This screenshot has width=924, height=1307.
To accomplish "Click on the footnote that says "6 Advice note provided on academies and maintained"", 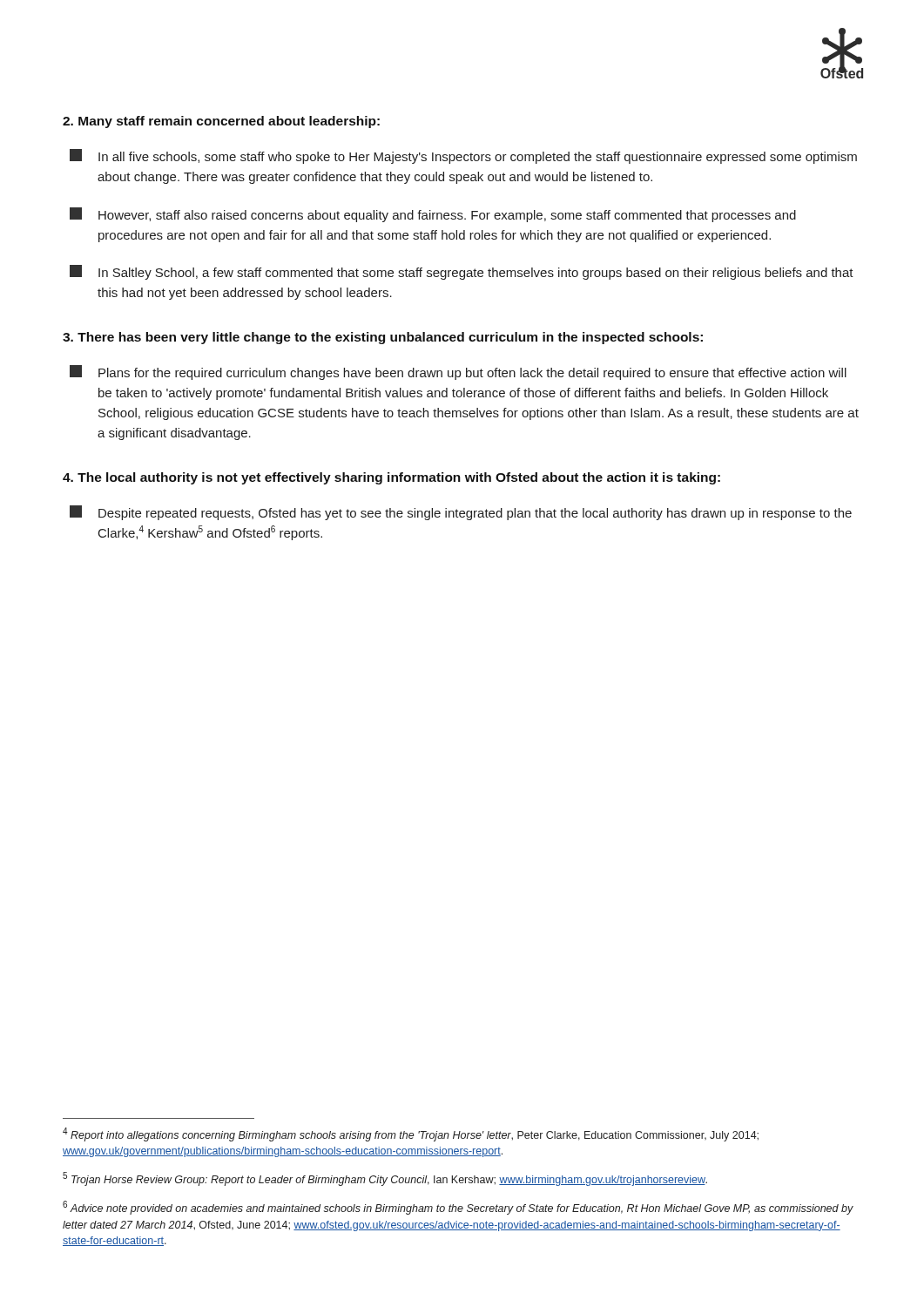I will [458, 1224].
